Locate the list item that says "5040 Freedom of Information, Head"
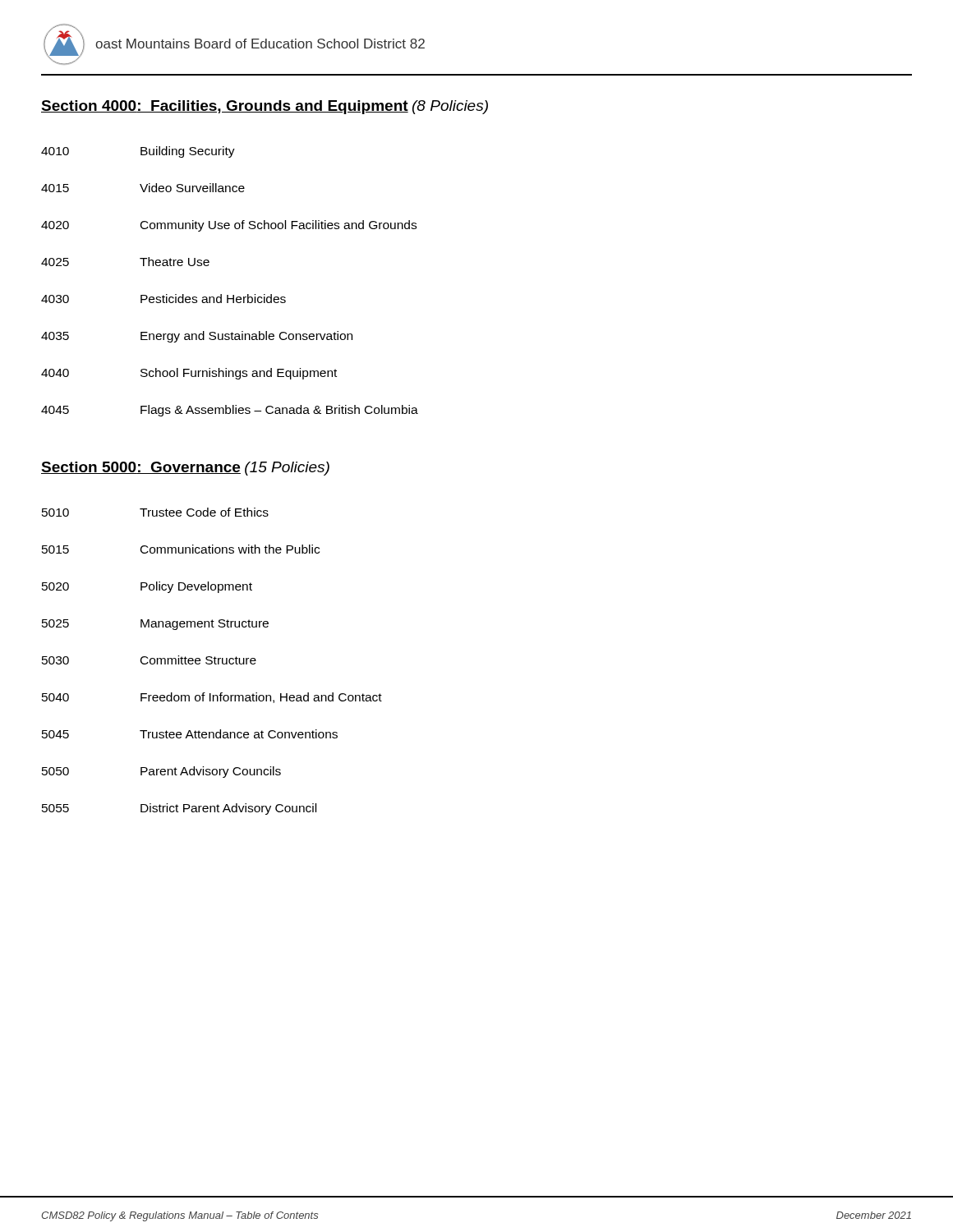The height and width of the screenshot is (1232, 953). [x=211, y=697]
